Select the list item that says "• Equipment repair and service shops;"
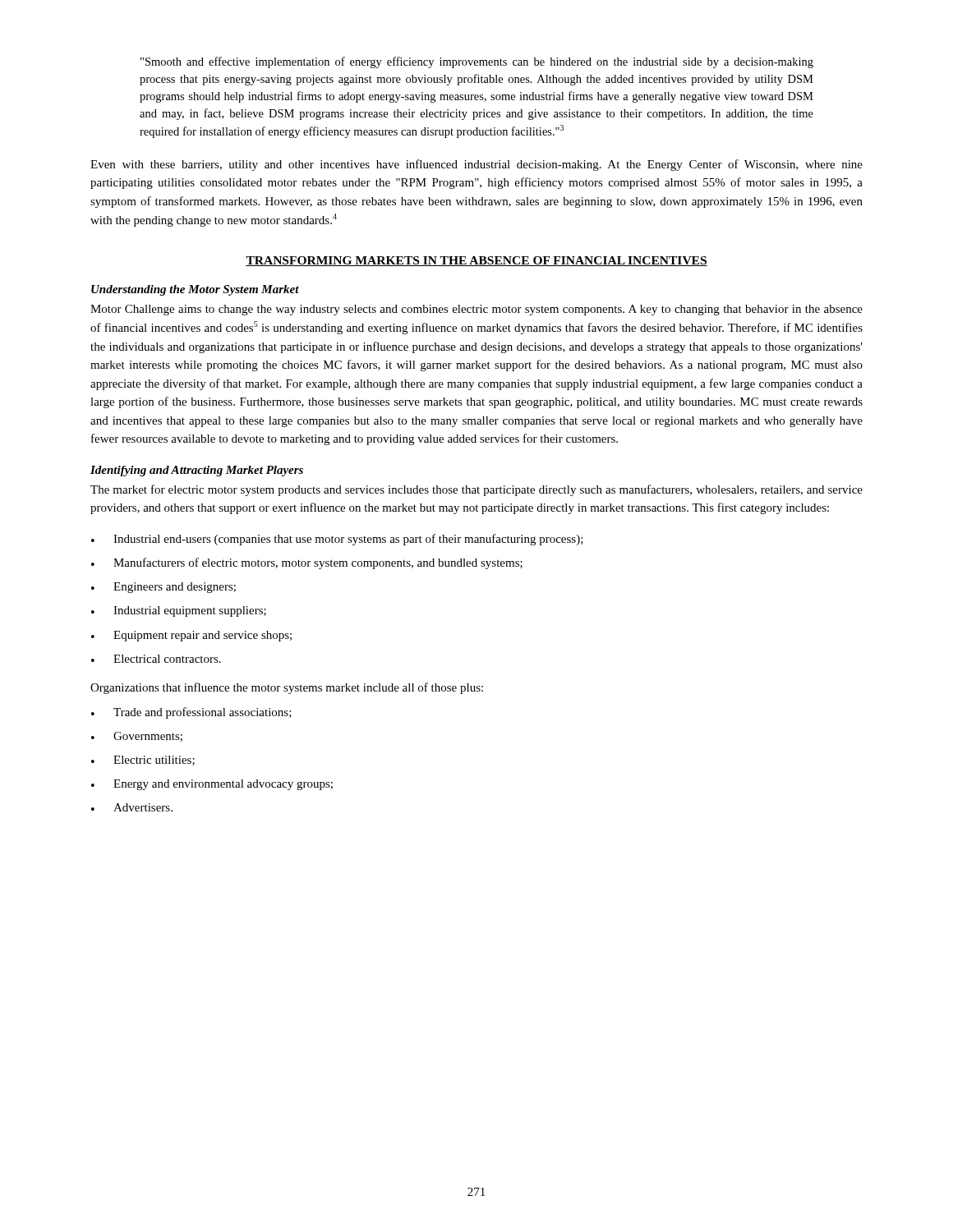Image resolution: width=953 pixels, height=1232 pixels. click(x=192, y=636)
